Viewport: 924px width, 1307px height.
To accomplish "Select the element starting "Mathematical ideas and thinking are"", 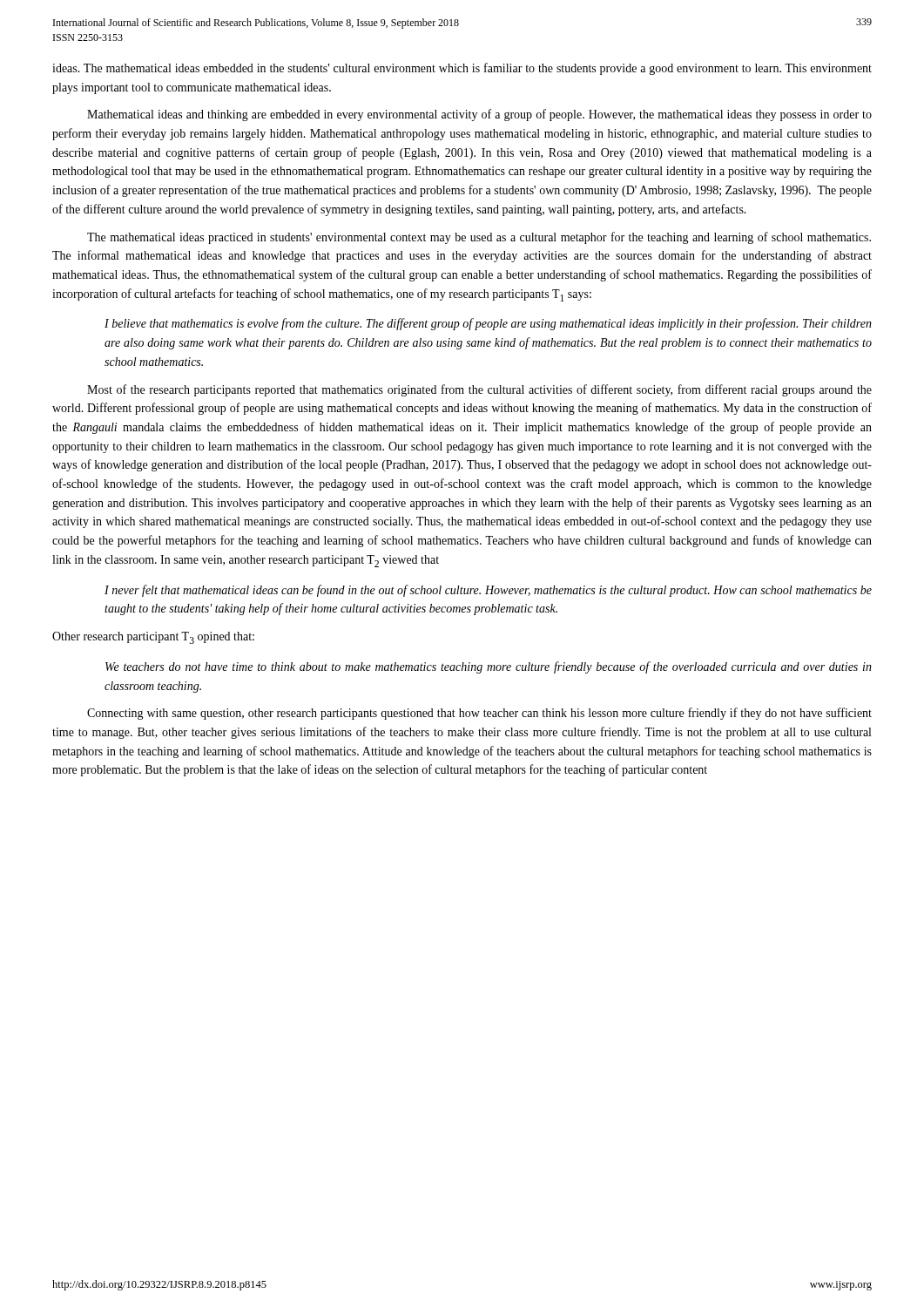I will [462, 162].
